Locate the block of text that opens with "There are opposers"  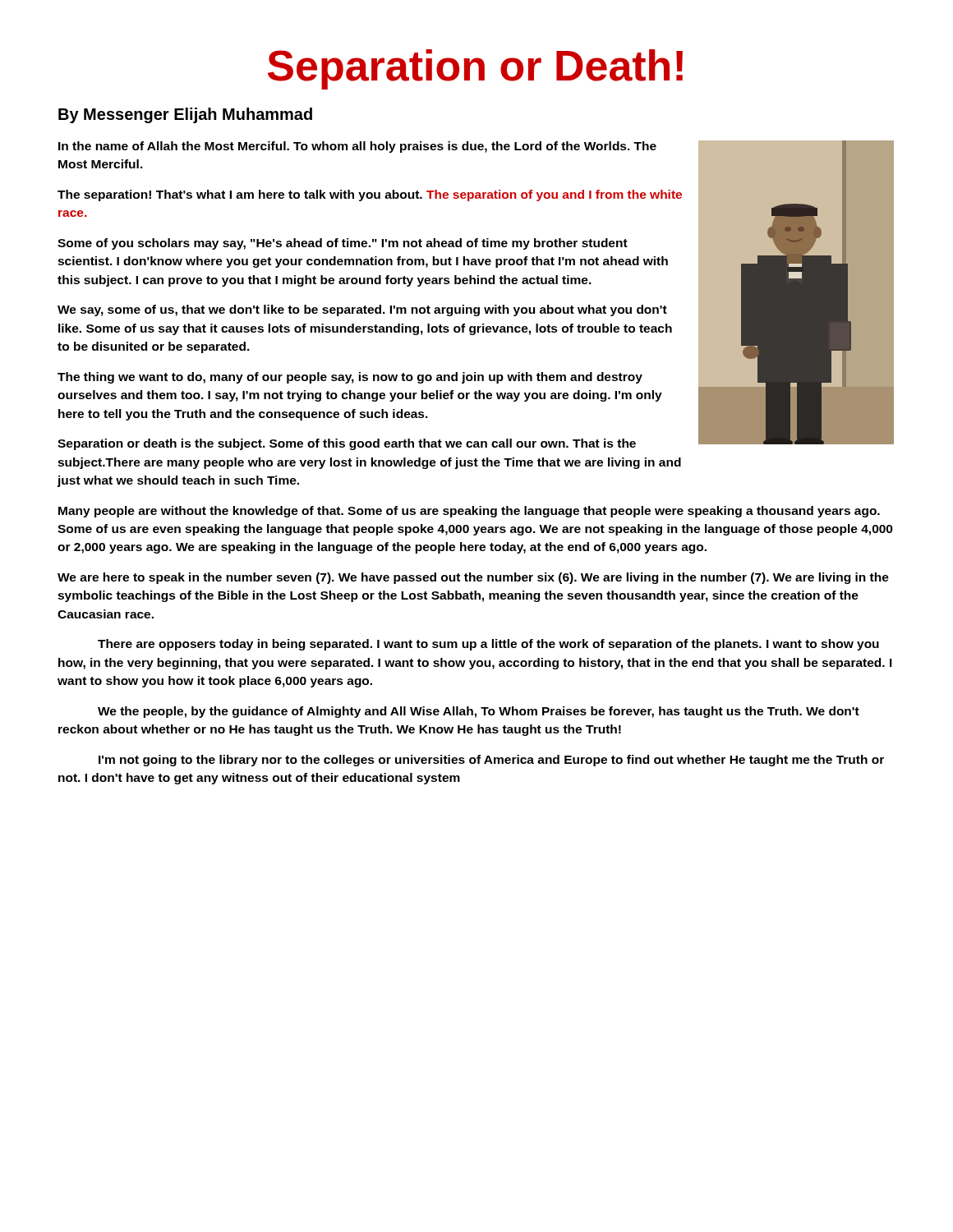pyautogui.click(x=475, y=662)
